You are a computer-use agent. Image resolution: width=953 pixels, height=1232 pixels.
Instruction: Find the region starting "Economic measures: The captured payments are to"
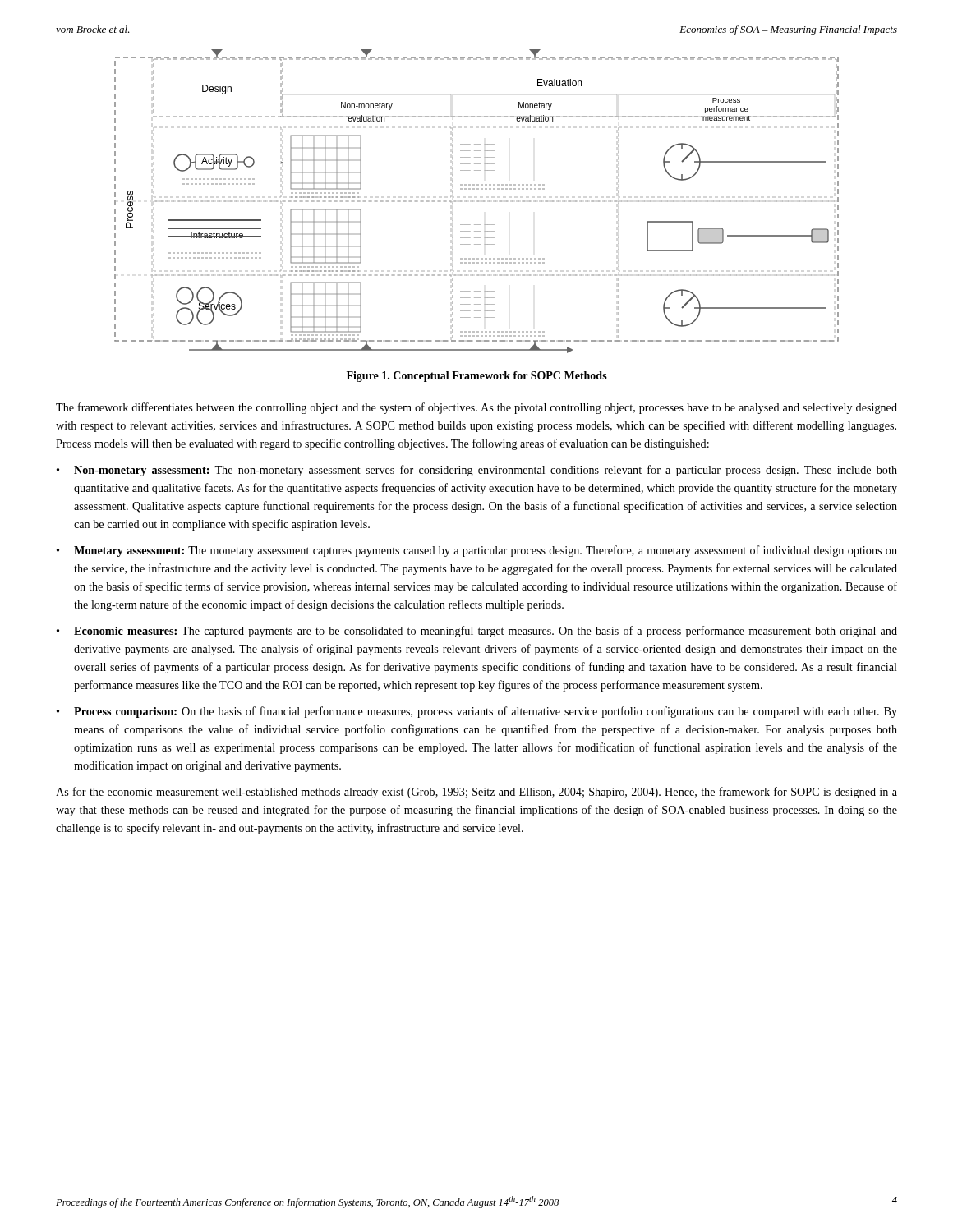click(486, 658)
